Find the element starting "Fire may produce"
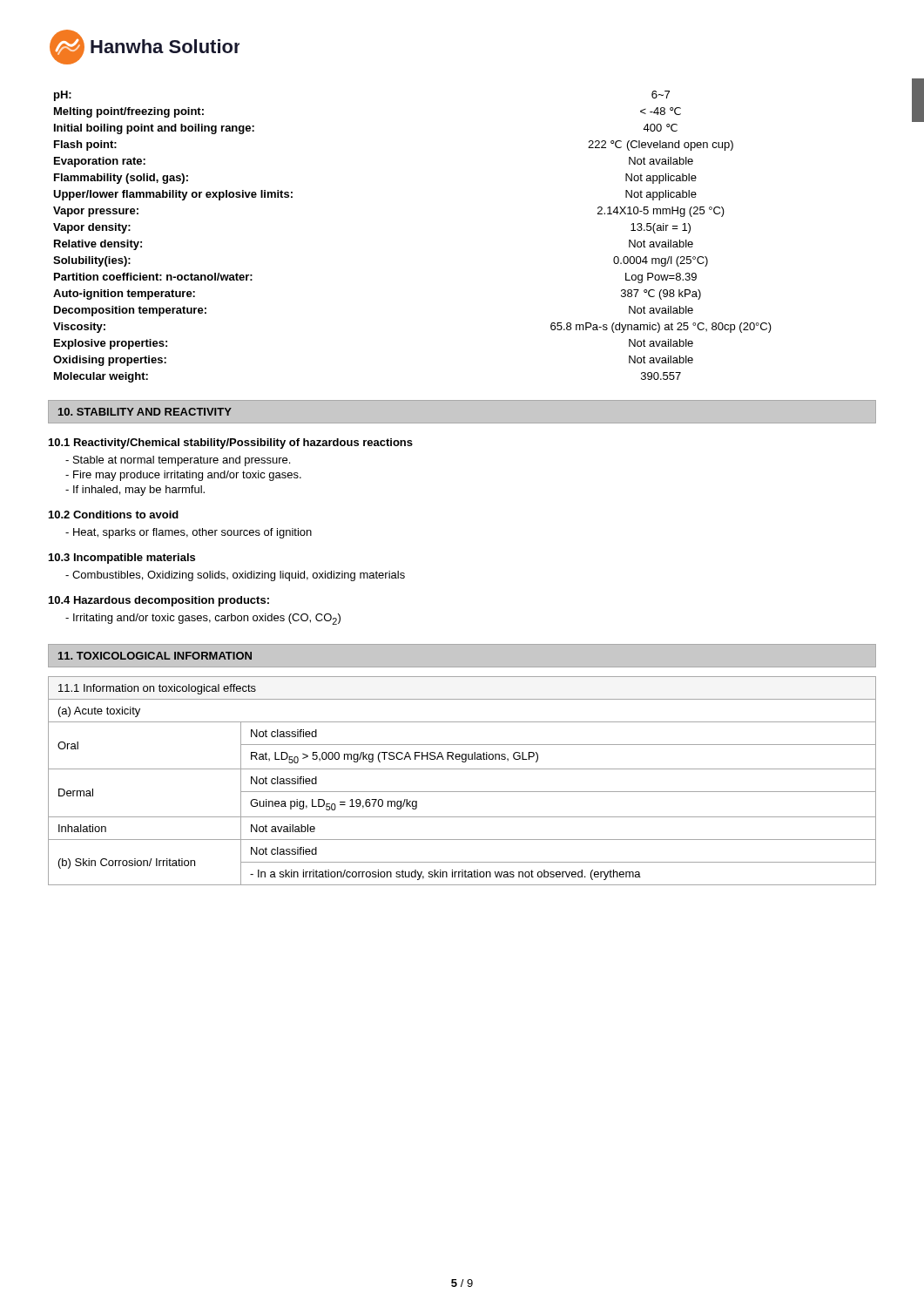The width and height of the screenshot is (924, 1307). [184, 474]
